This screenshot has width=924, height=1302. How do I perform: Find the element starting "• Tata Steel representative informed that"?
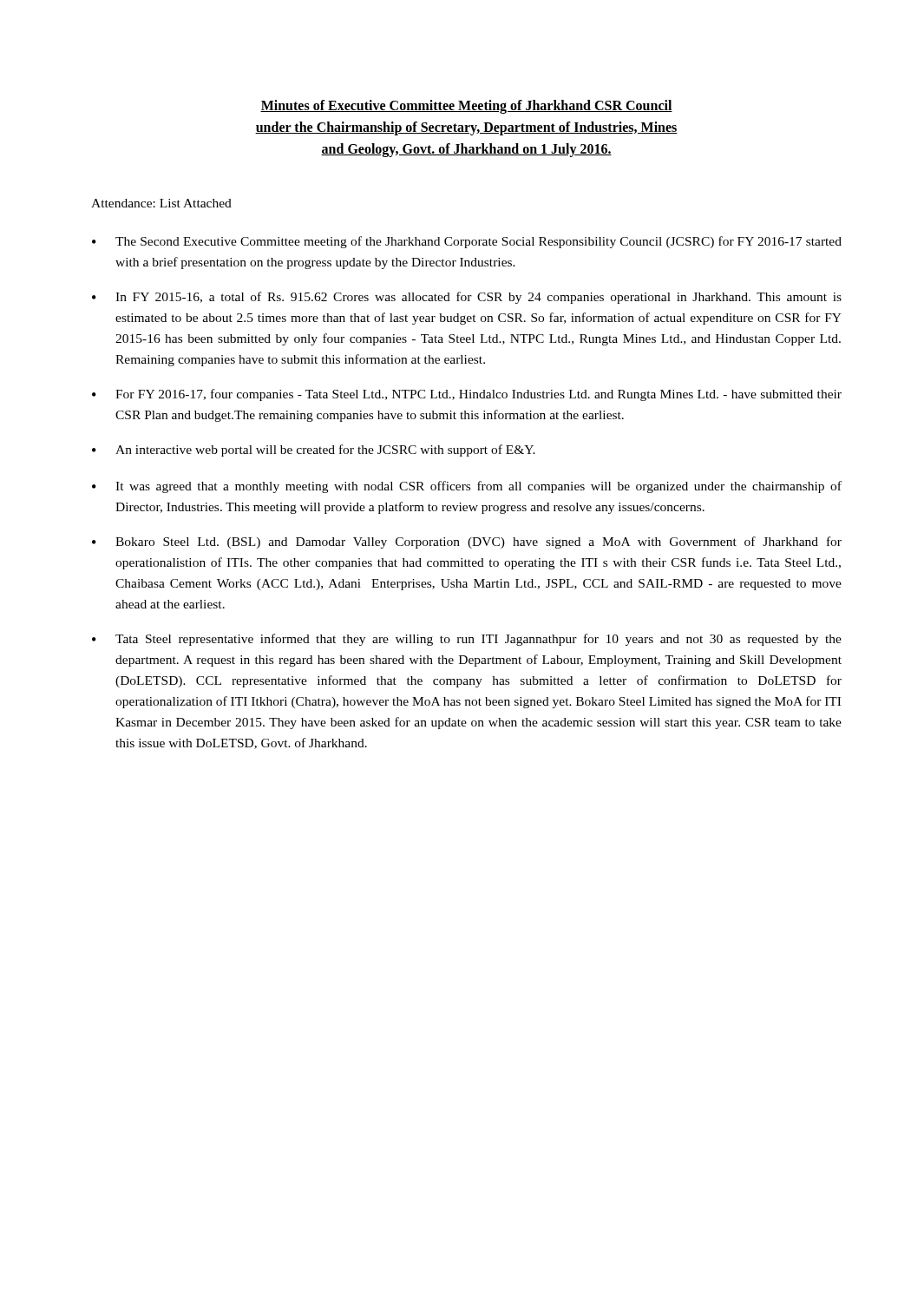click(466, 691)
